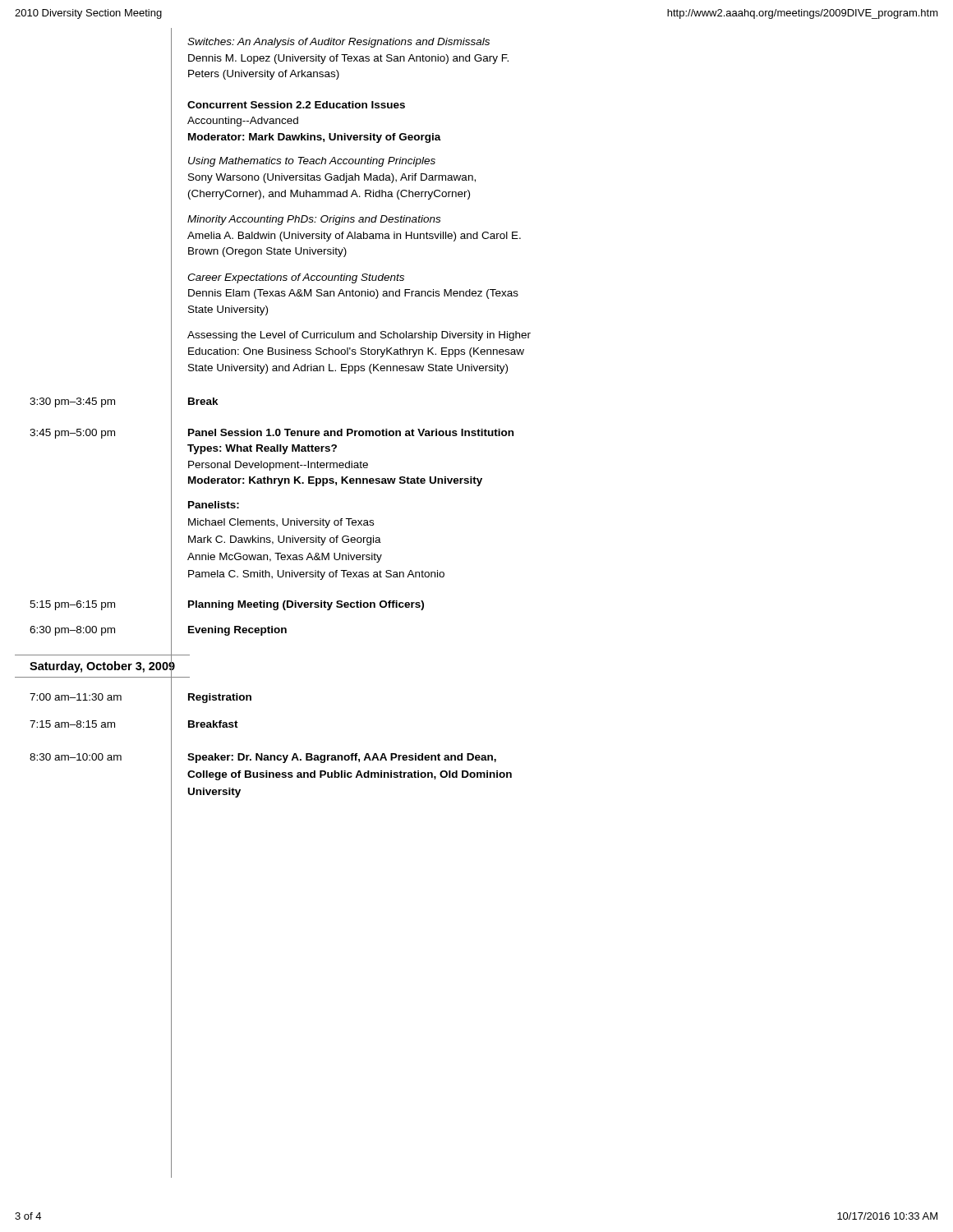Image resolution: width=953 pixels, height=1232 pixels.
Task: Find the passage starting "Planning Meeting (Diversity Section Officers)"
Action: [x=306, y=604]
